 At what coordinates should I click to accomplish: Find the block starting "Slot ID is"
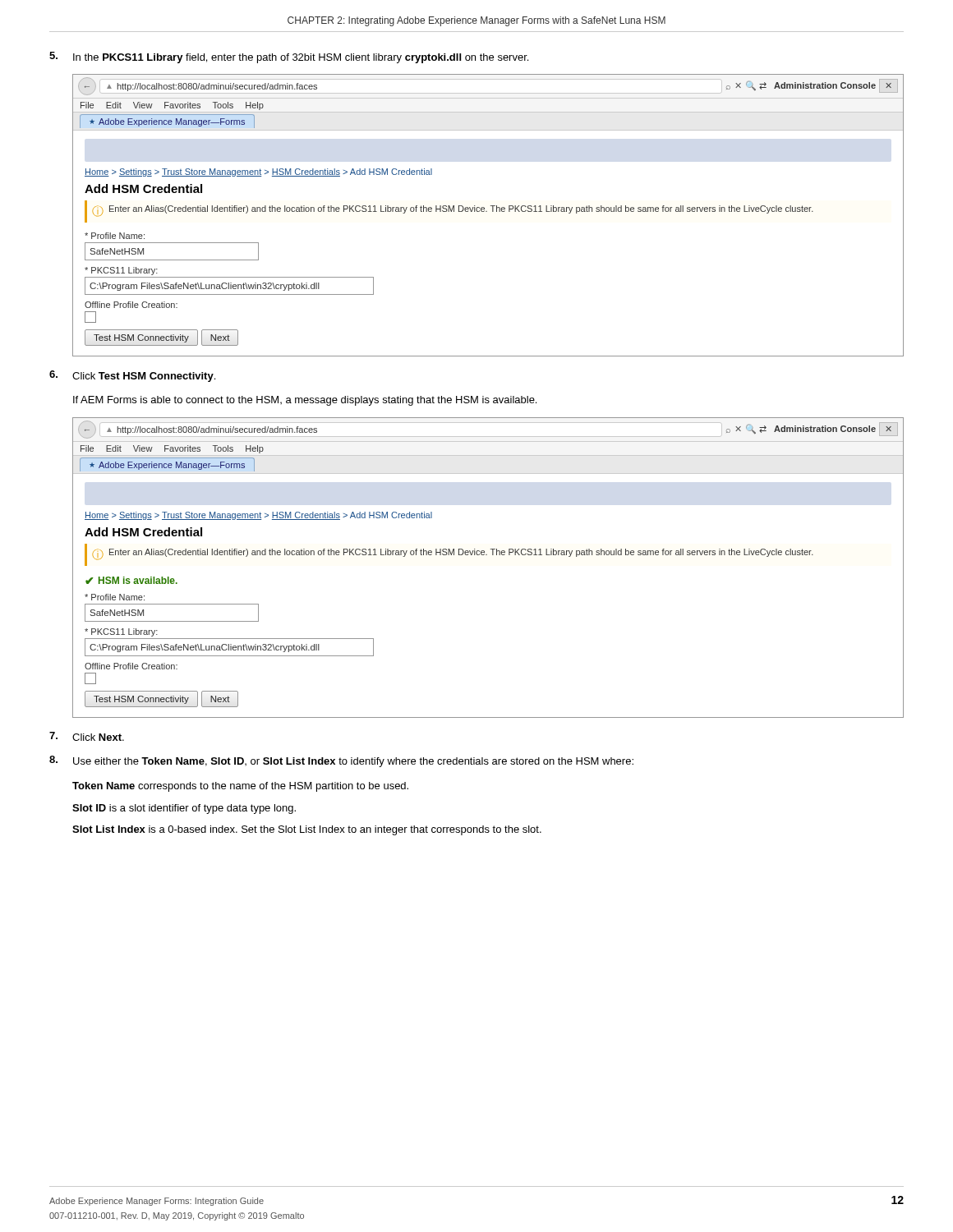click(x=185, y=807)
